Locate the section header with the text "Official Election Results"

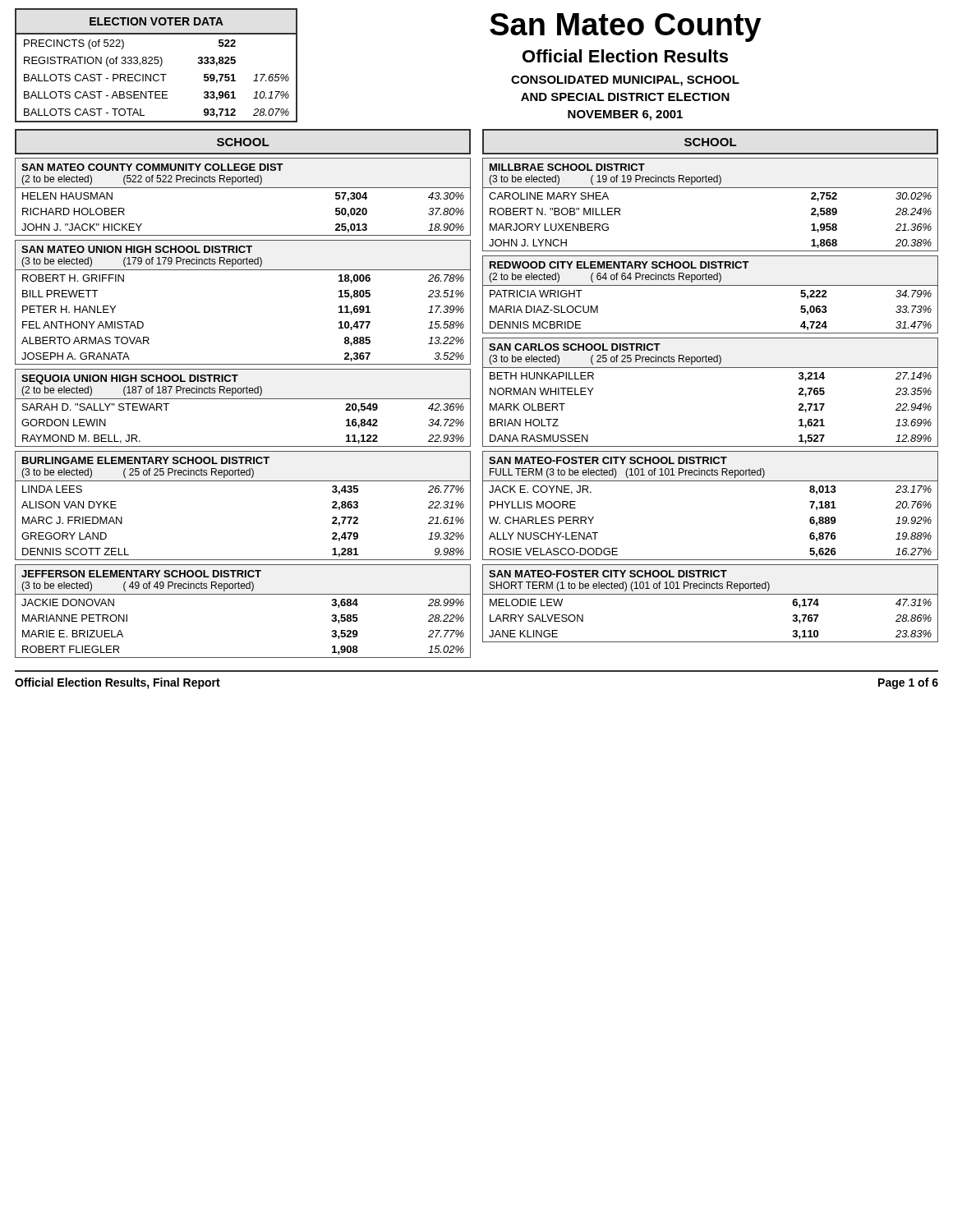tap(625, 56)
